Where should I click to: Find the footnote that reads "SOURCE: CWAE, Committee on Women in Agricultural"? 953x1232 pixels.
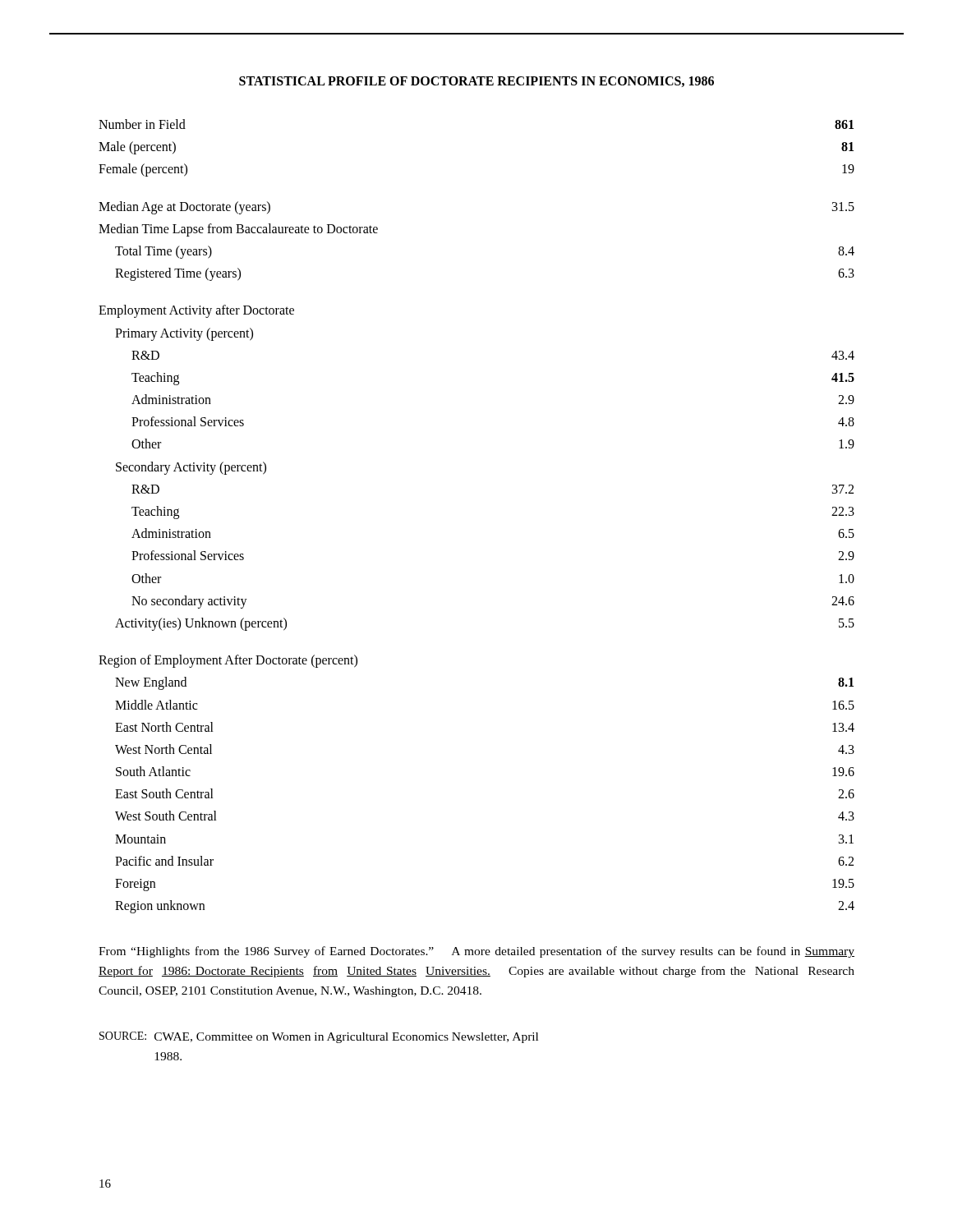point(319,1047)
